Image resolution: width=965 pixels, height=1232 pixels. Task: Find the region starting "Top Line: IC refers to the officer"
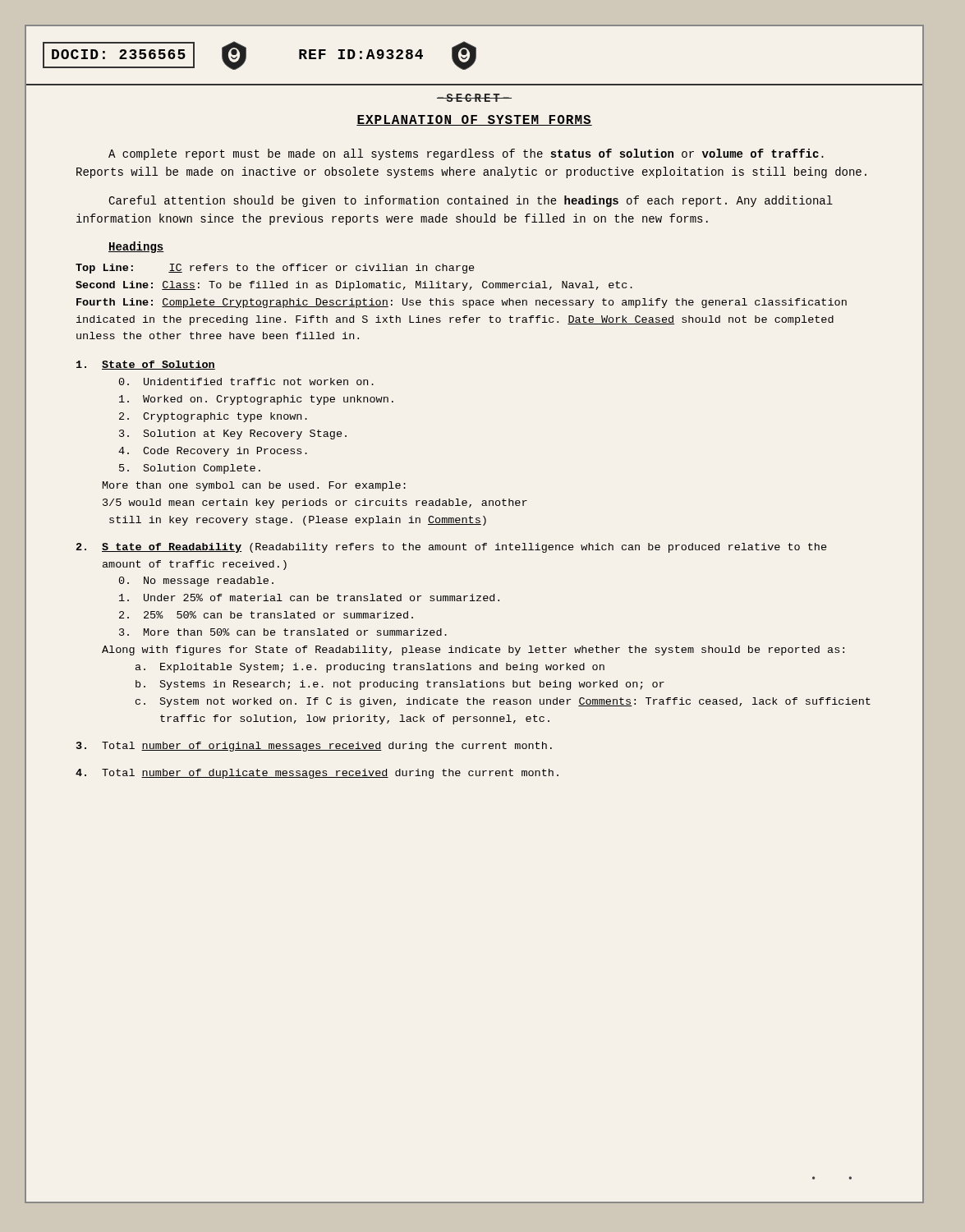474,303
